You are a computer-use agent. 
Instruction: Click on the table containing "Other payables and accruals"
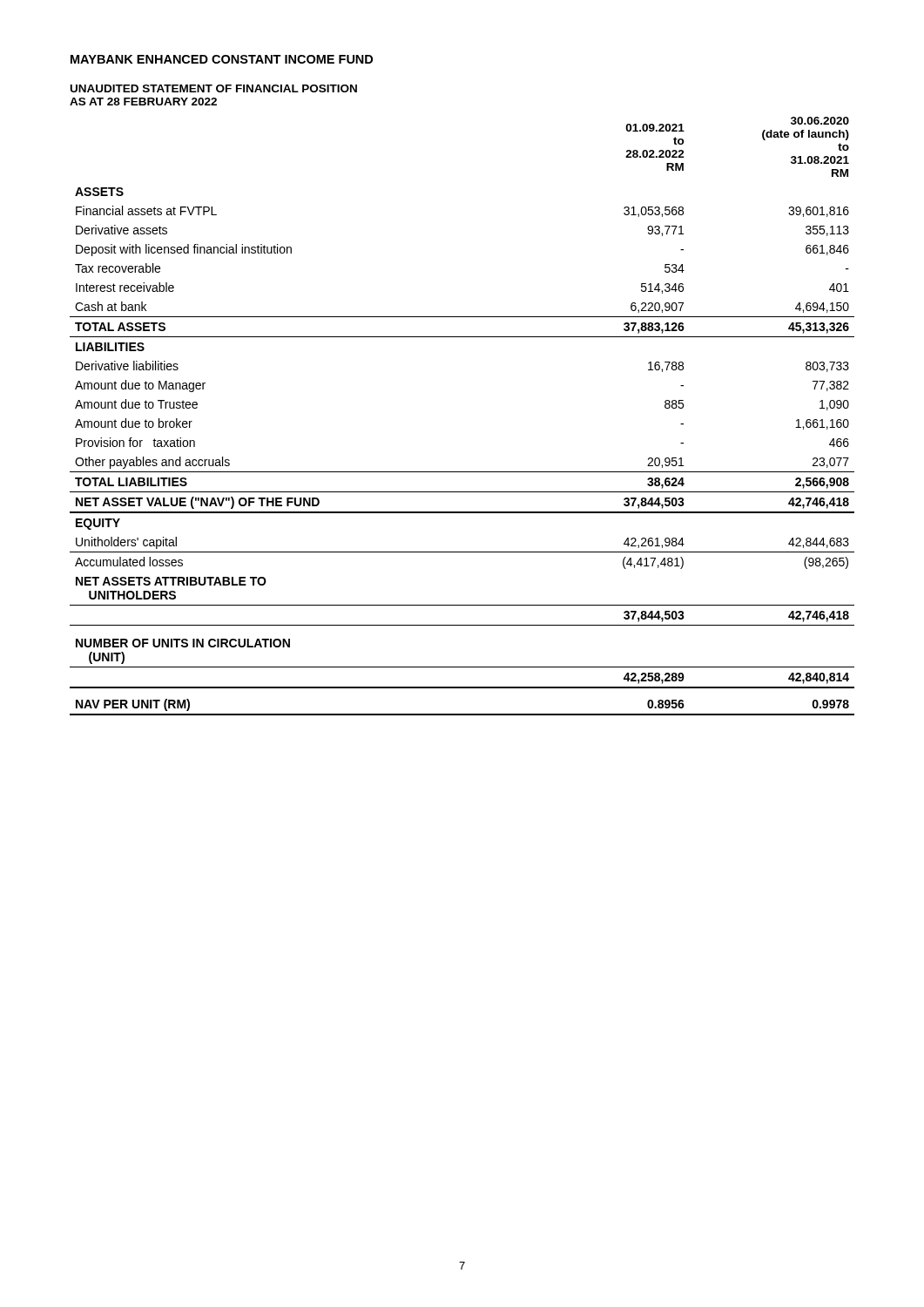[x=462, y=413]
